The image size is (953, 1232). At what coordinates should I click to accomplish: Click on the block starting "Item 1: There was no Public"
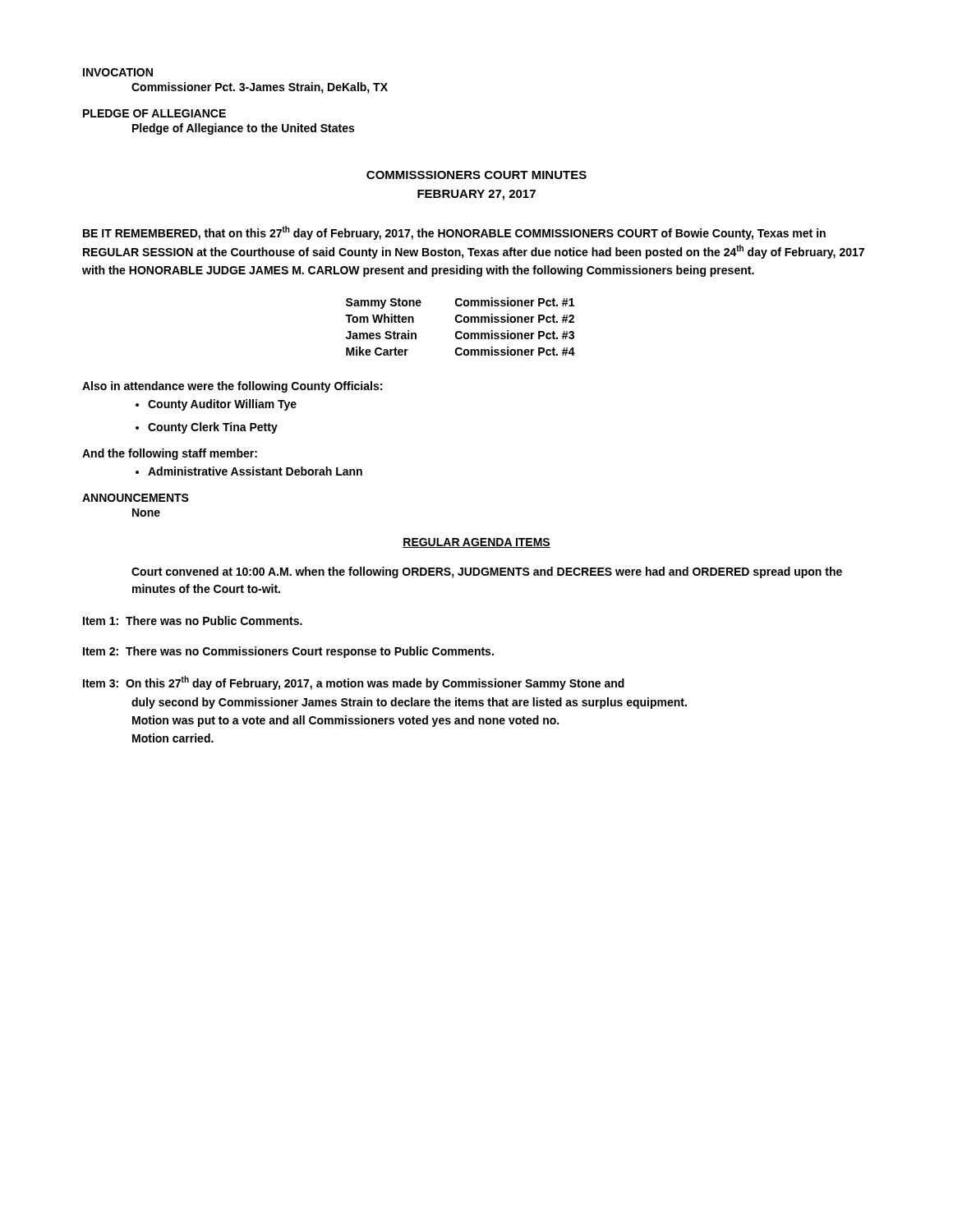click(193, 621)
